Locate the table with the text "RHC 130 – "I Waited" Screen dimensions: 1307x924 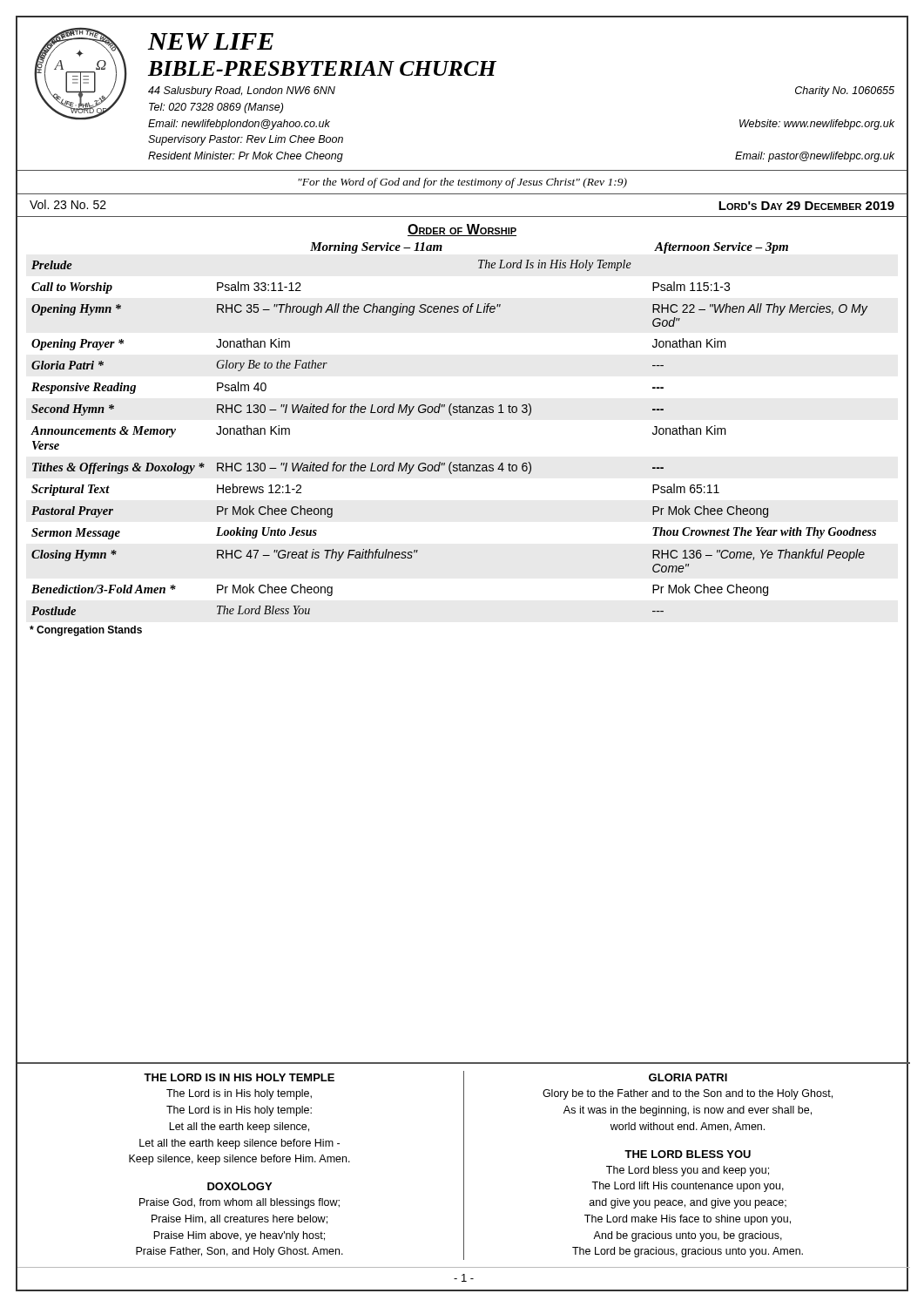[462, 438]
